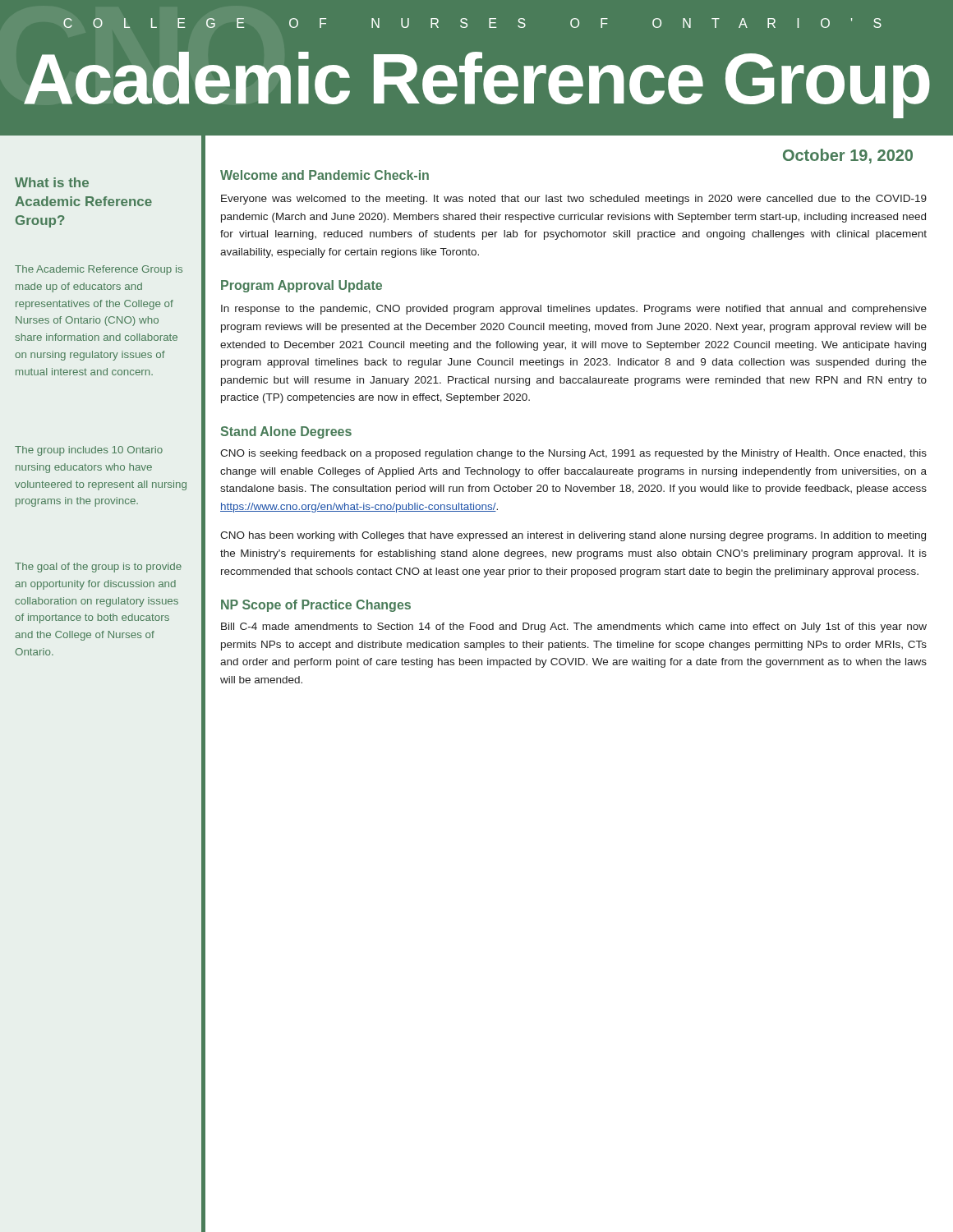Where does it say "Welcome and Pandemic Check-in"?
The image size is (953, 1232).
point(325,175)
